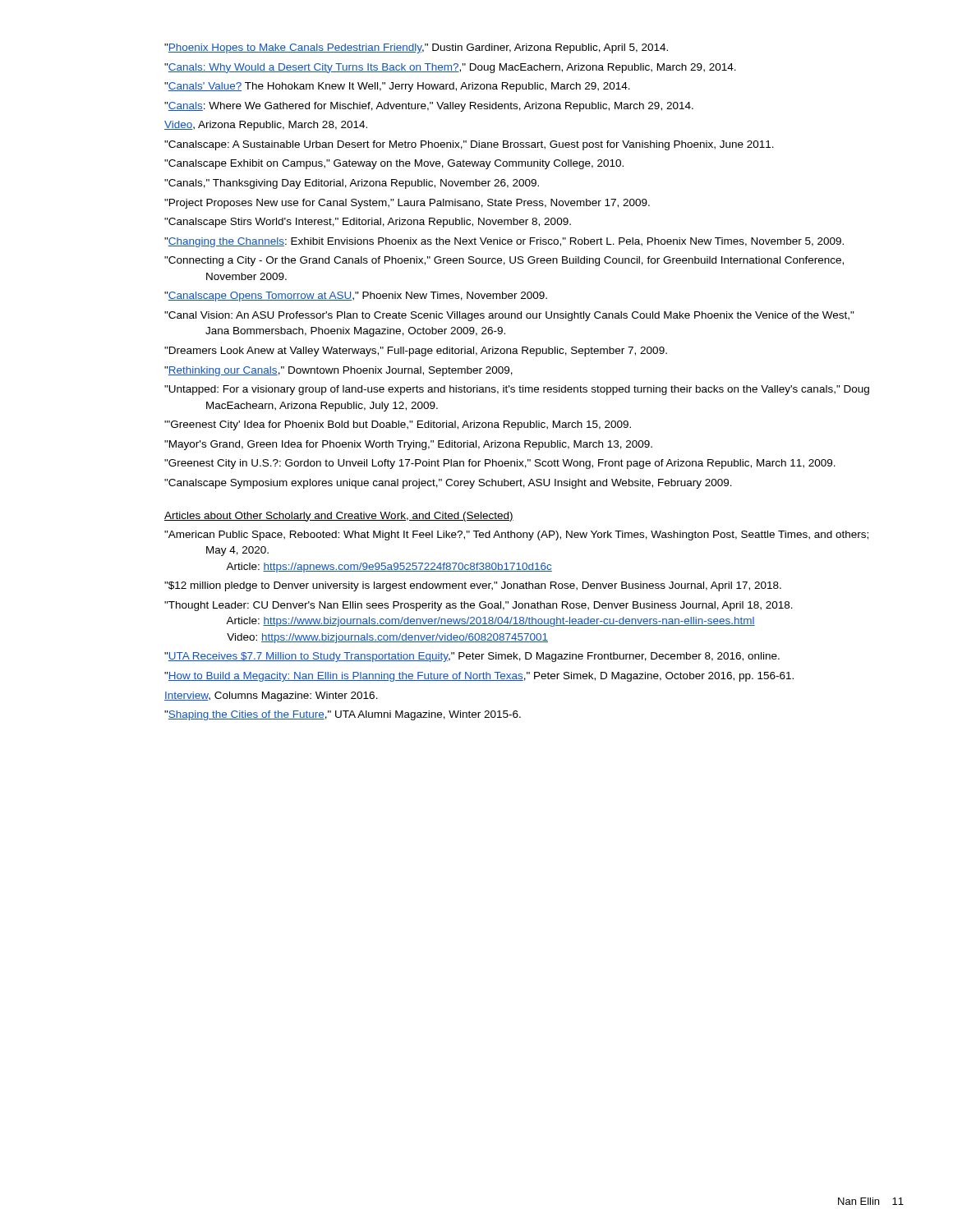Point to the block beginning ""Canals: Where We Gathered for Mischief,"

coord(429,105)
